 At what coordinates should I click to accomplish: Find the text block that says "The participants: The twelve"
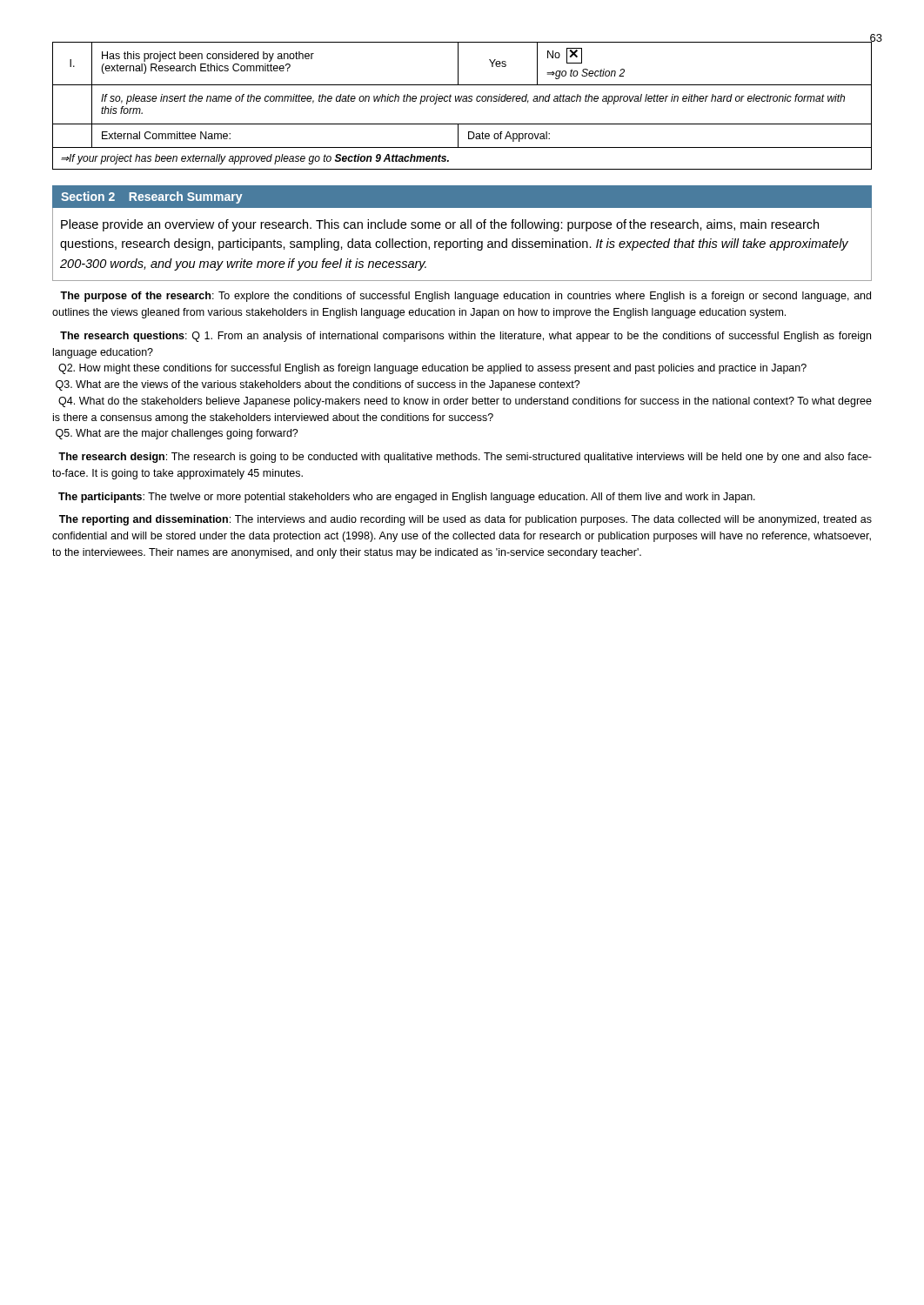tap(404, 496)
